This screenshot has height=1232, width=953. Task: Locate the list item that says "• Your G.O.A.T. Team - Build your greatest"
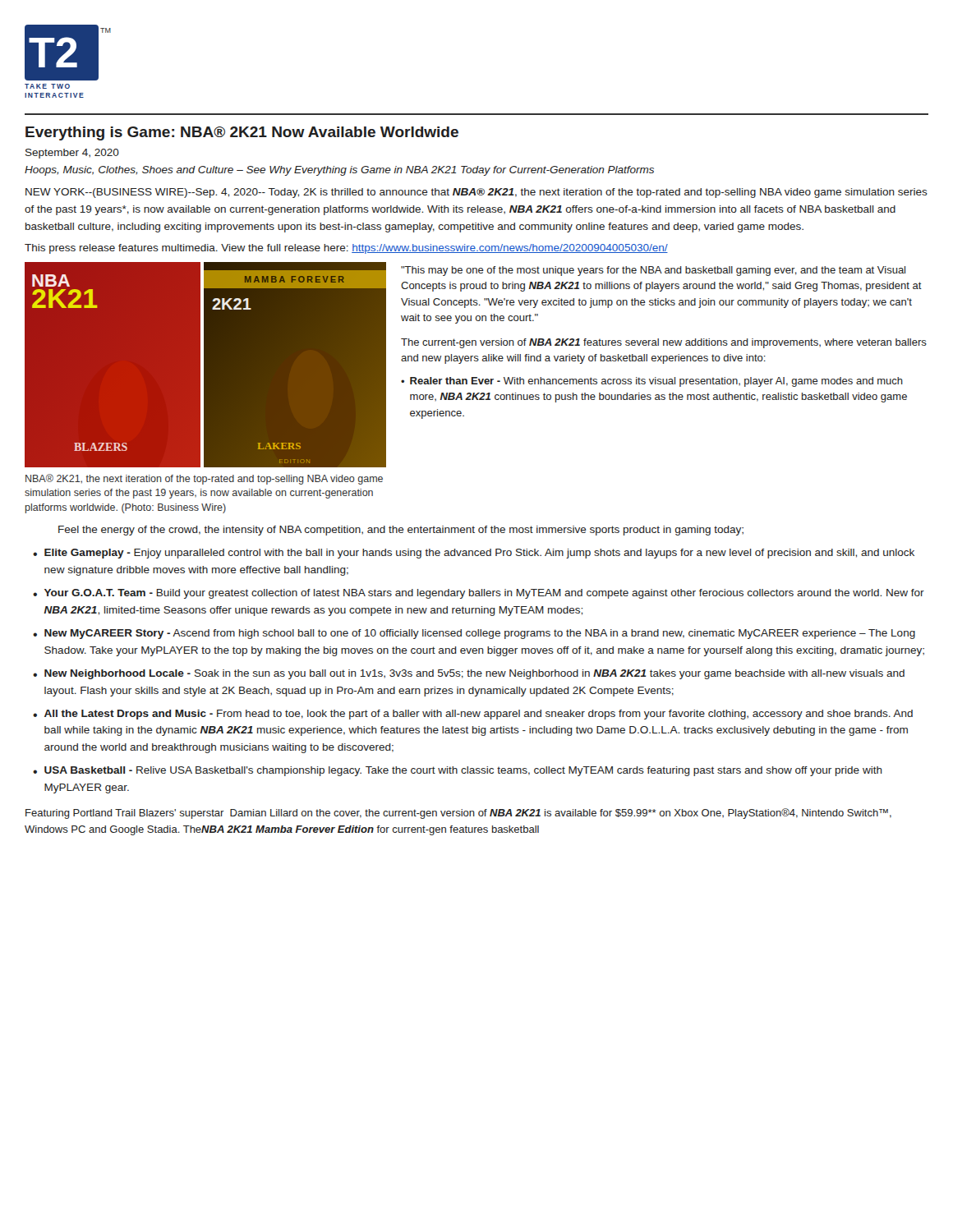[481, 602]
